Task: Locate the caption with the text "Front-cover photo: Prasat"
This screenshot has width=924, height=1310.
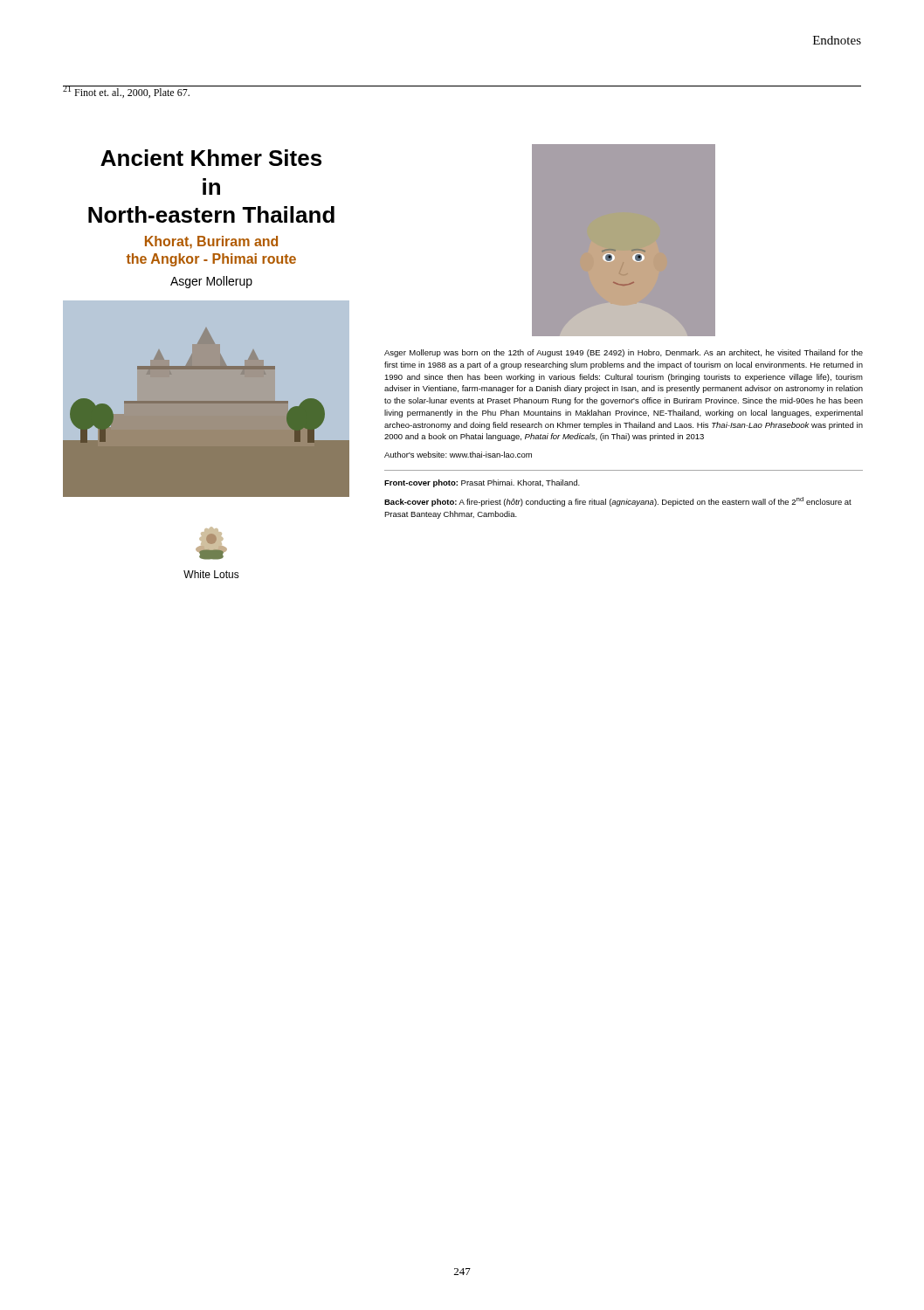Action: (482, 483)
